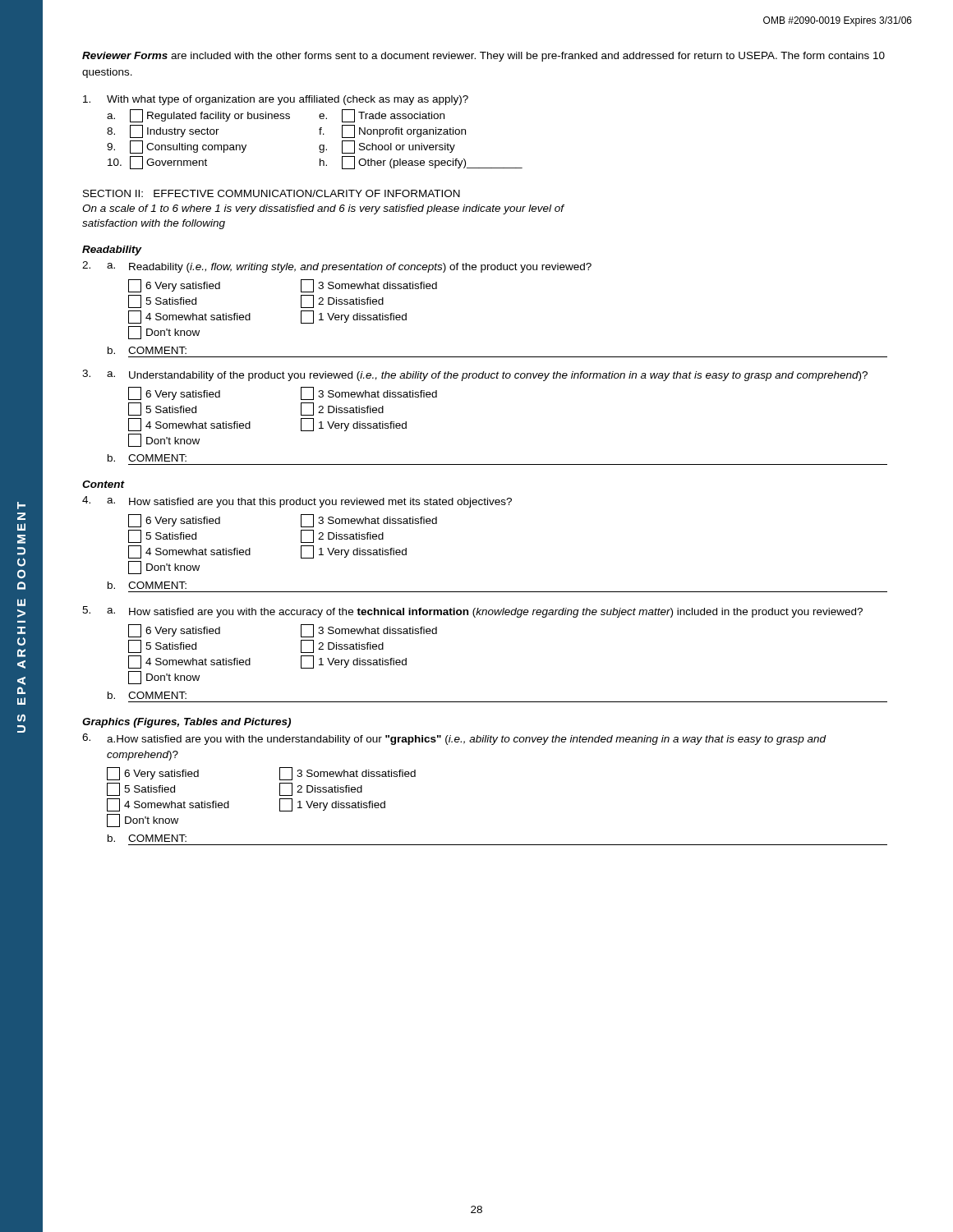Select the element starting "3. a. Understandability of the product"
This screenshot has height=1232, width=953.
[475, 375]
